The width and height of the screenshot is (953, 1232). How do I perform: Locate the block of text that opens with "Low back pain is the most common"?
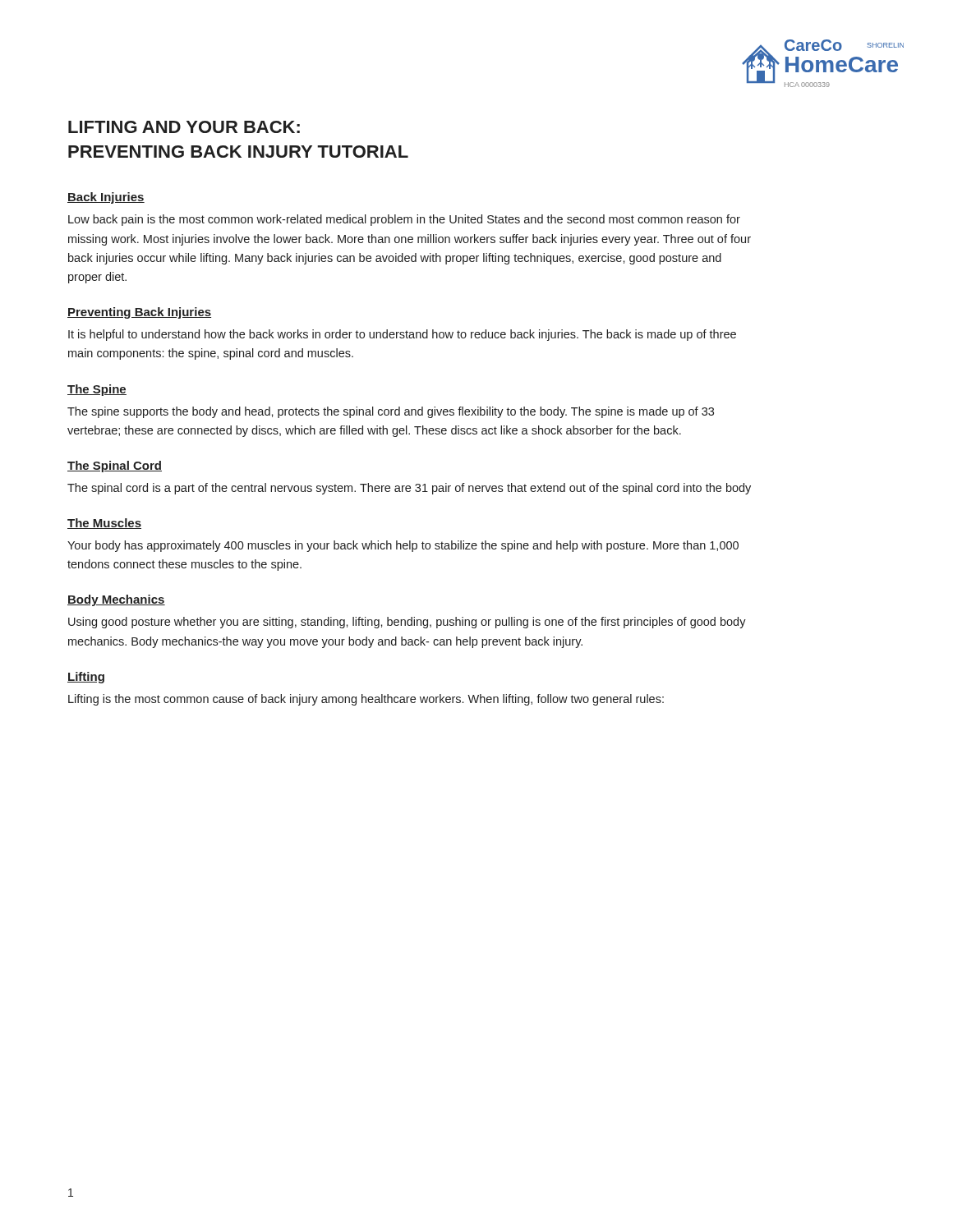(x=409, y=248)
